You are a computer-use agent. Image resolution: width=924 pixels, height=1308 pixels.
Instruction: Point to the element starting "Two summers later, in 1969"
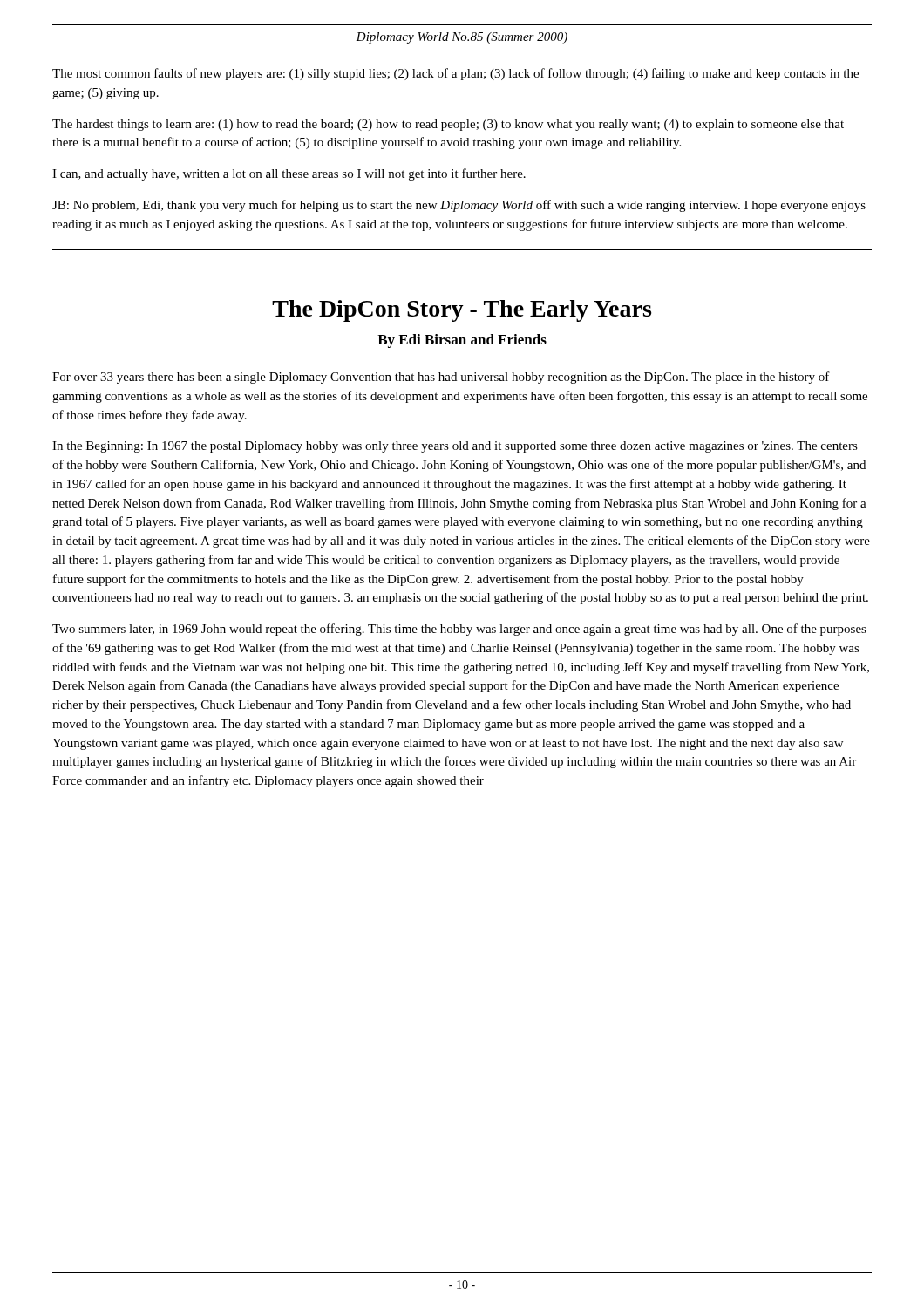461,705
